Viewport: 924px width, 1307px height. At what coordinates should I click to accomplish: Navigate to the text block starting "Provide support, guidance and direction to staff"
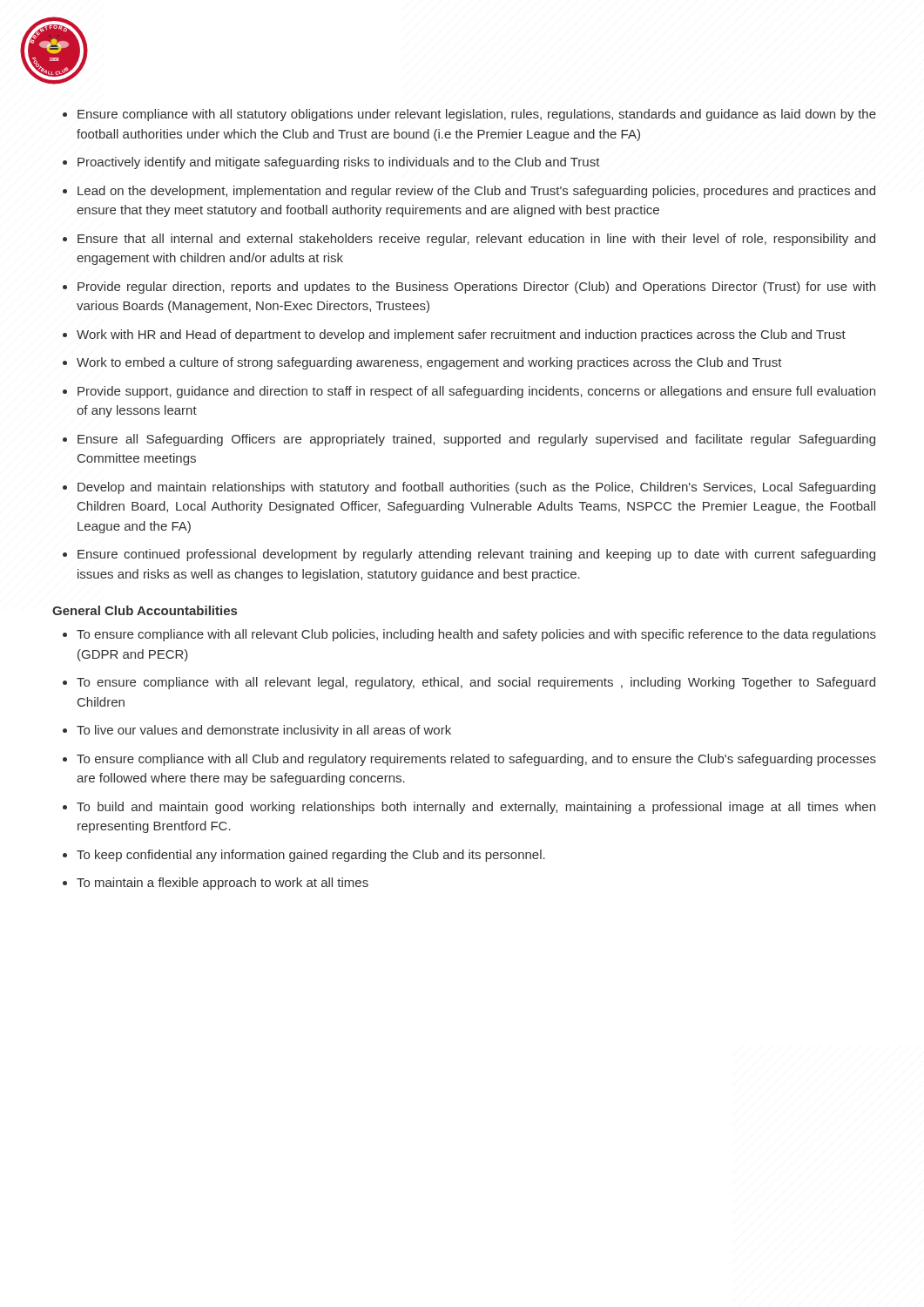point(476,400)
